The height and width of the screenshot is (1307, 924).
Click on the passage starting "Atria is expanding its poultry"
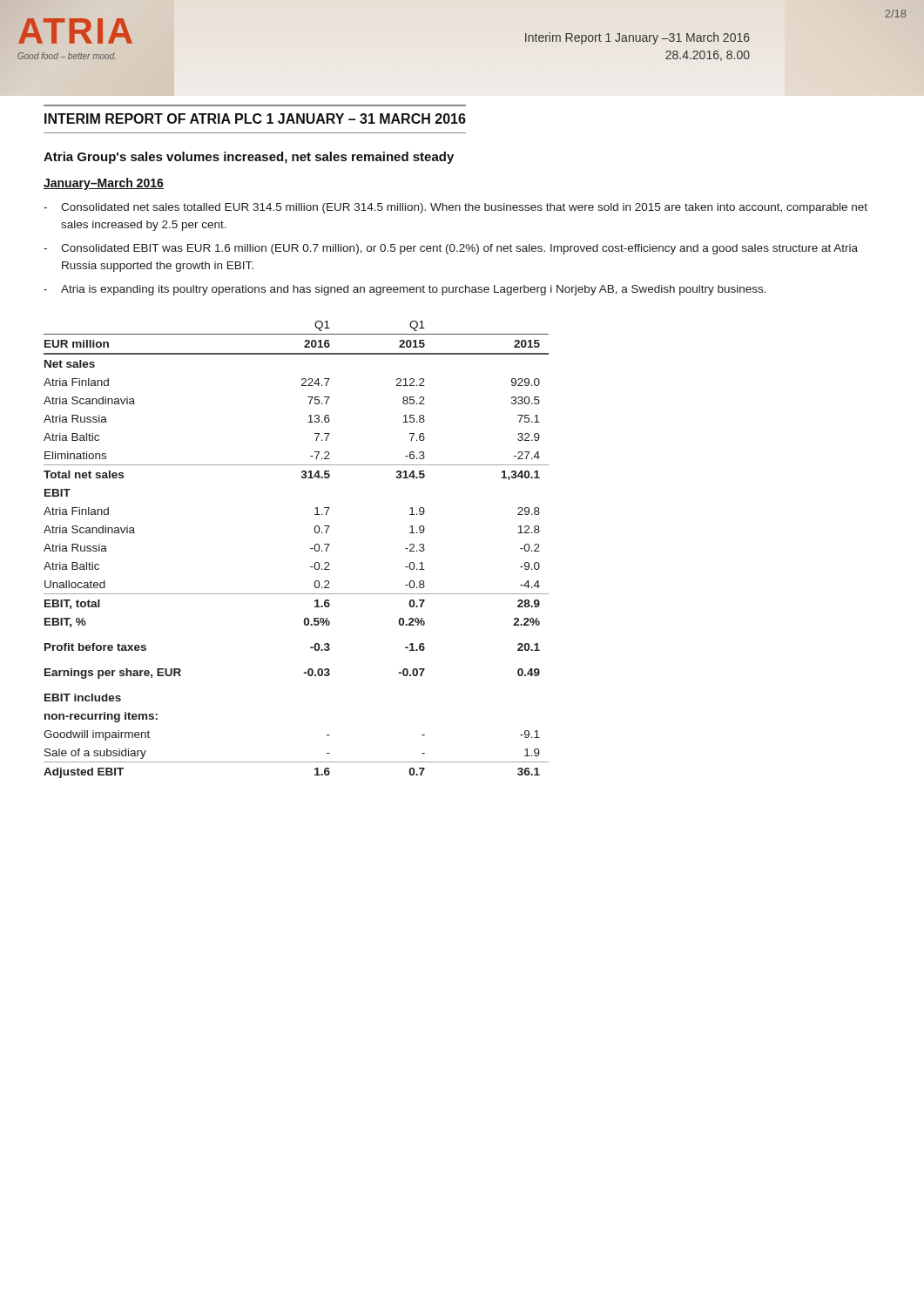pos(462,289)
